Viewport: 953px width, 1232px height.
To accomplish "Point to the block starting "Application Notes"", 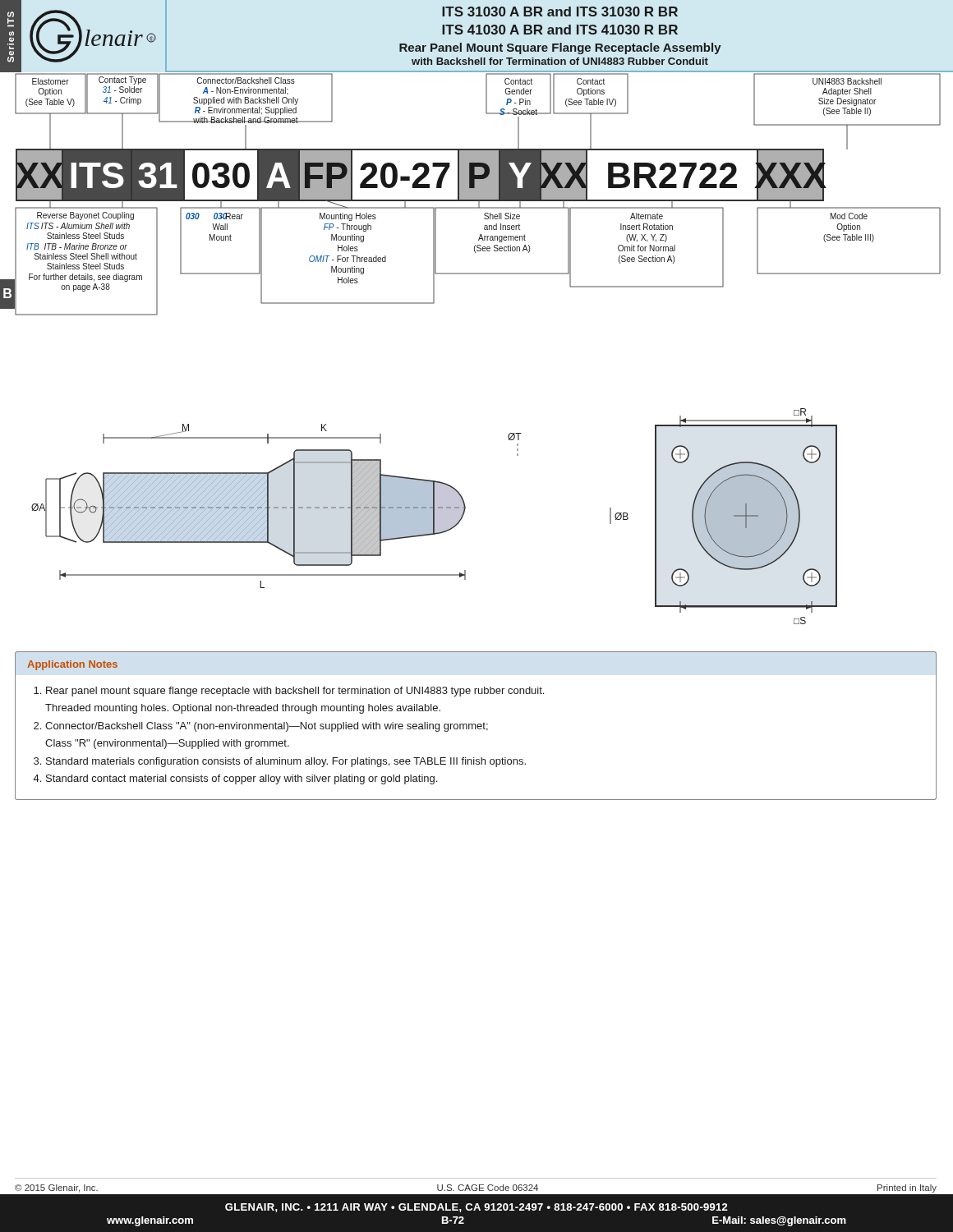I will pos(72,664).
